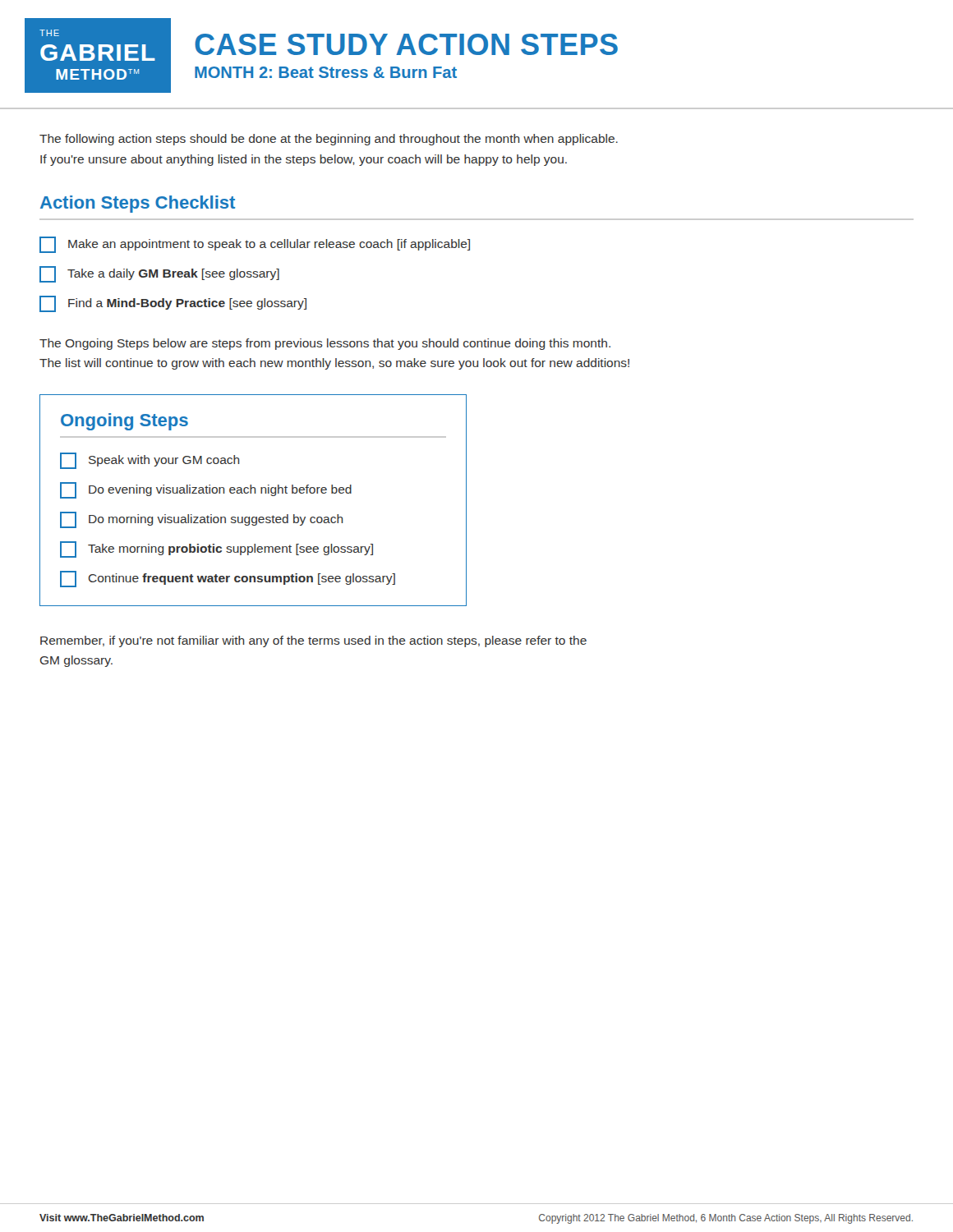Find the list item with the text "Take a daily GM Break"
The height and width of the screenshot is (1232, 953).
160,273
